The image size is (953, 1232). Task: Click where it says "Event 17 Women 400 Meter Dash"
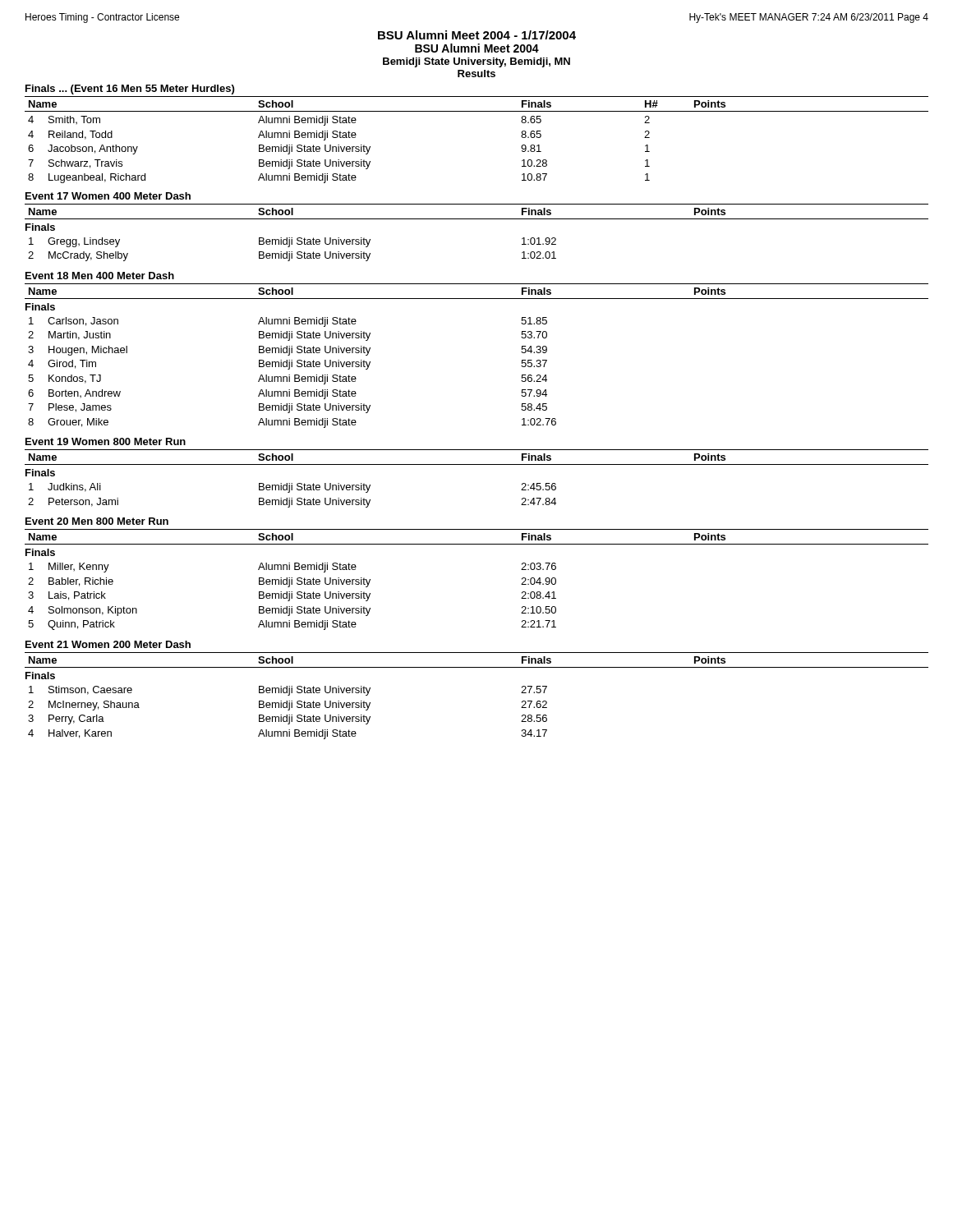coord(108,196)
